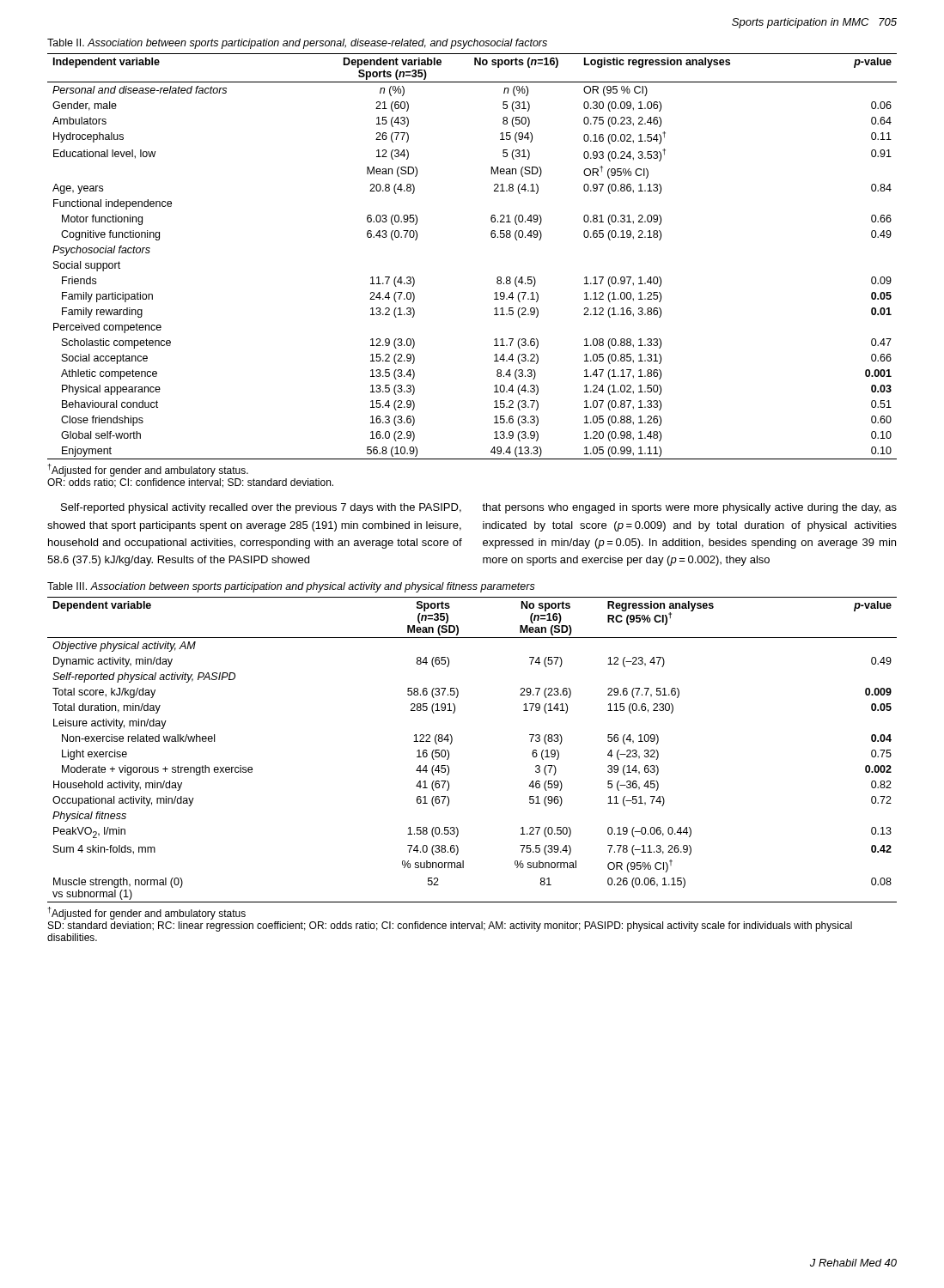
Task: Click on the caption containing "Table III. Association between sports participation and physical"
Action: tap(291, 586)
